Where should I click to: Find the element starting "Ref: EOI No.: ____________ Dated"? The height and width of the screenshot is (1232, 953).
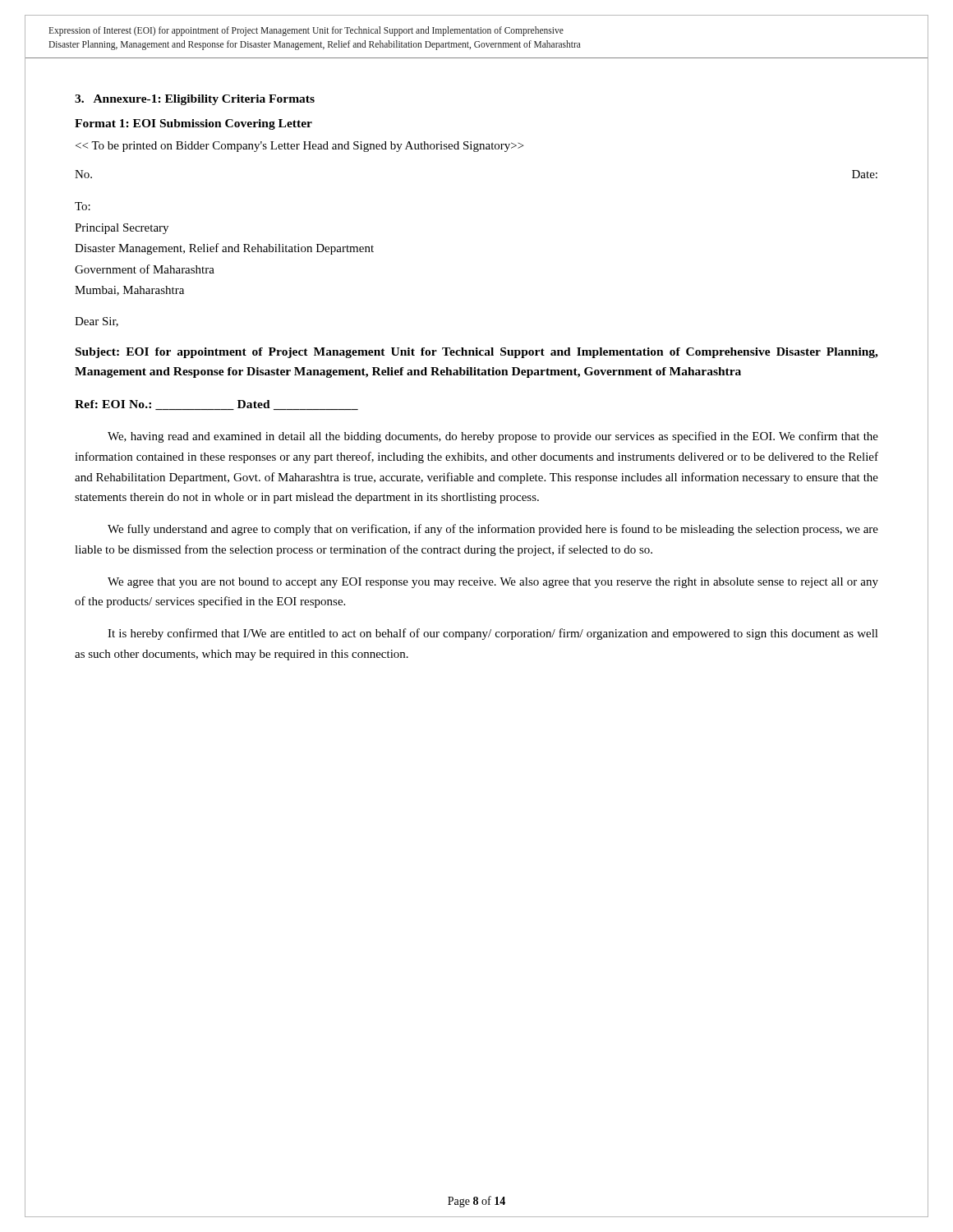click(216, 404)
